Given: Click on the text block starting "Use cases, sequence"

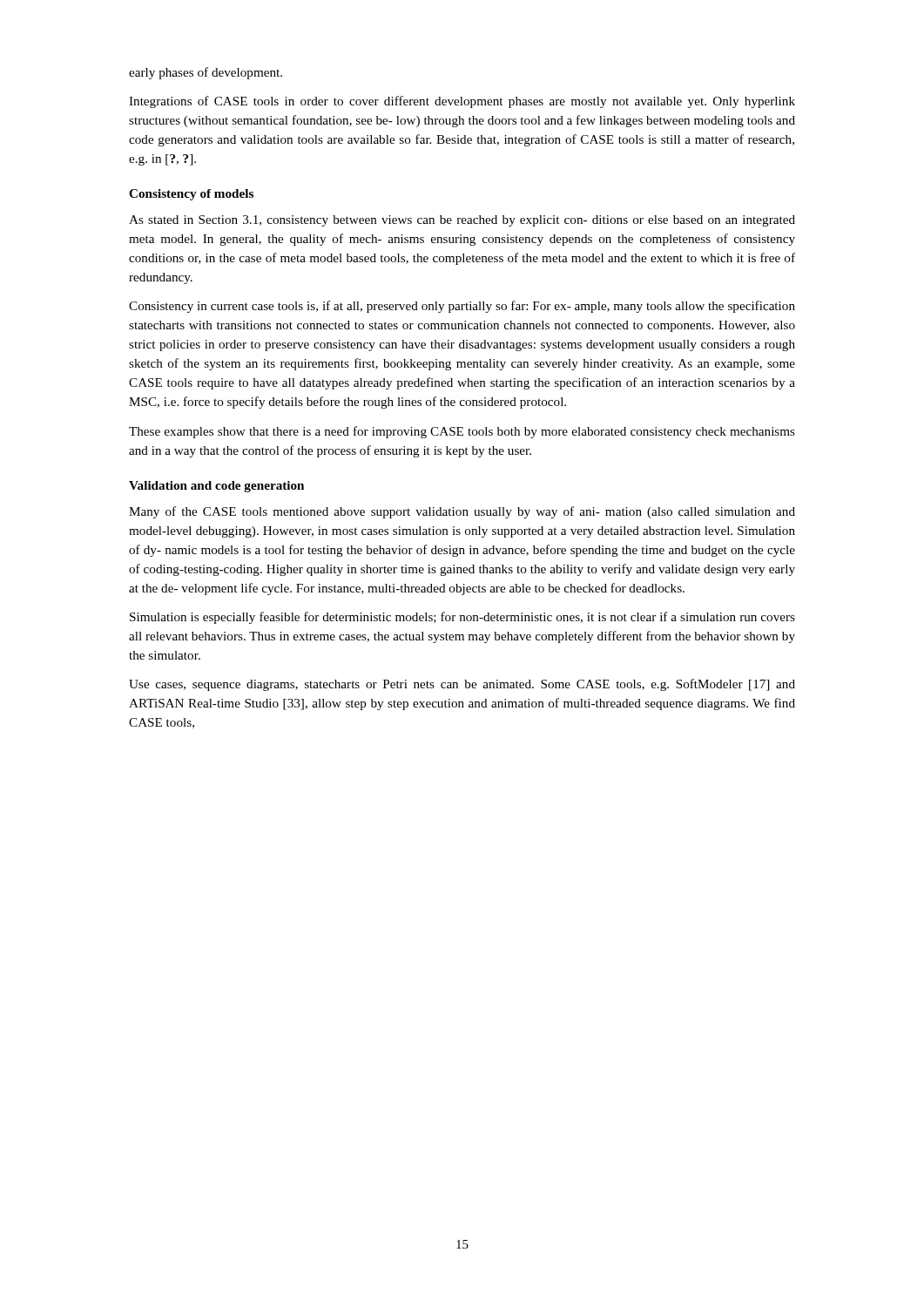Looking at the screenshot, I should [462, 703].
